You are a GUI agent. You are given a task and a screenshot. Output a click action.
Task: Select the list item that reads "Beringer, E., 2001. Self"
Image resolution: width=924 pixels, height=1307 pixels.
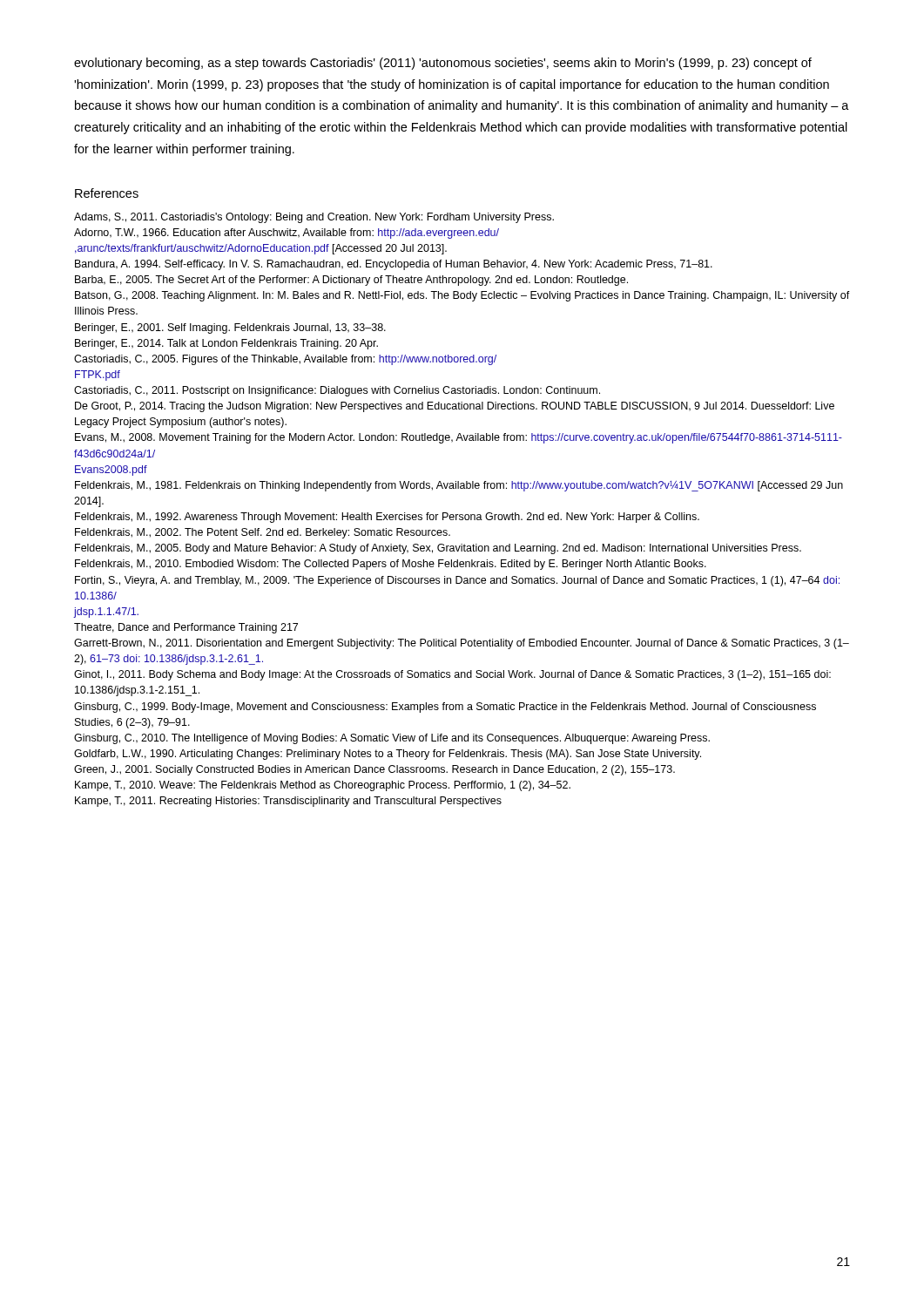pyautogui.click(x=230, y=327)
